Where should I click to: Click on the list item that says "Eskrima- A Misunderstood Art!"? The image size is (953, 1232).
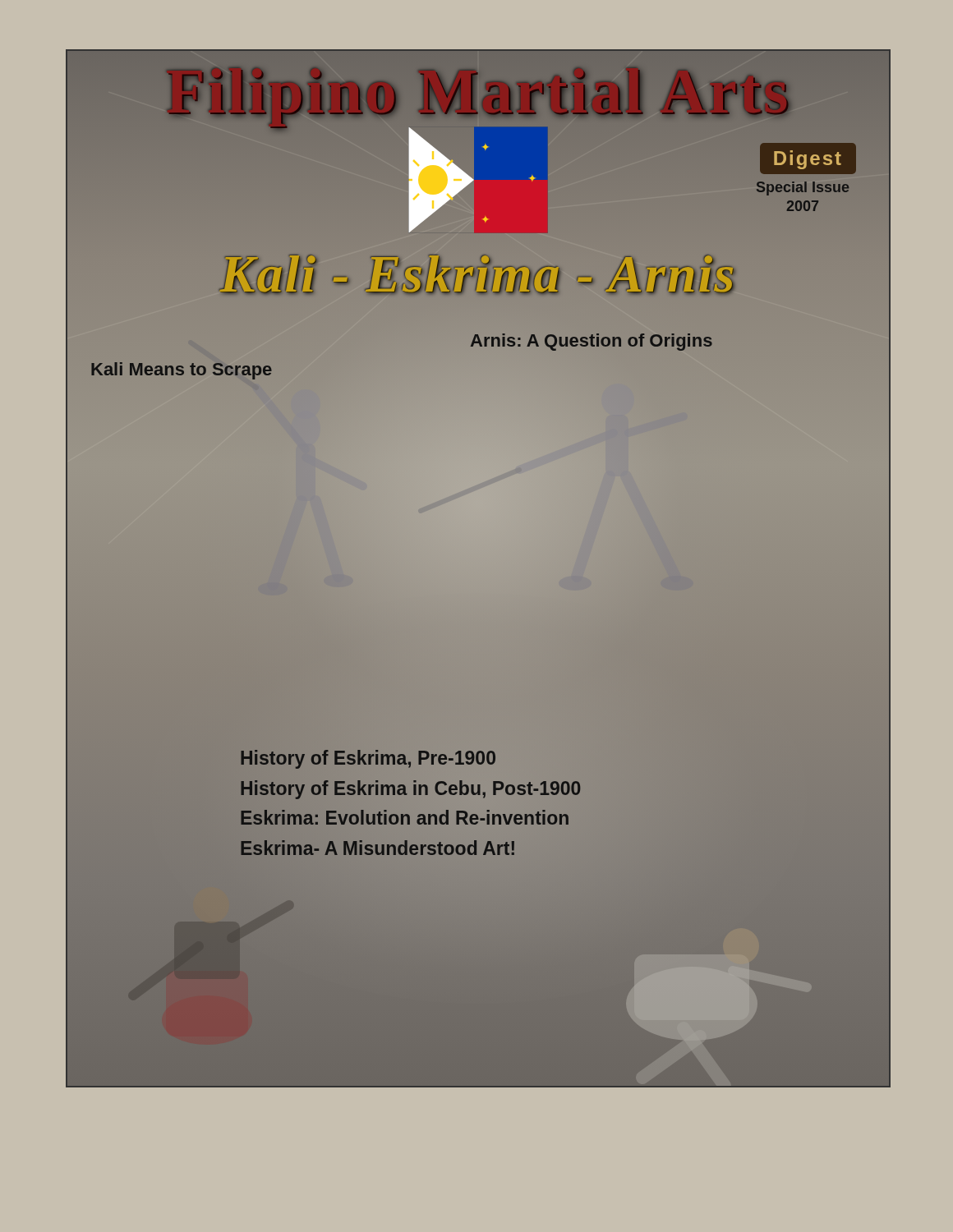click(378, 849)
